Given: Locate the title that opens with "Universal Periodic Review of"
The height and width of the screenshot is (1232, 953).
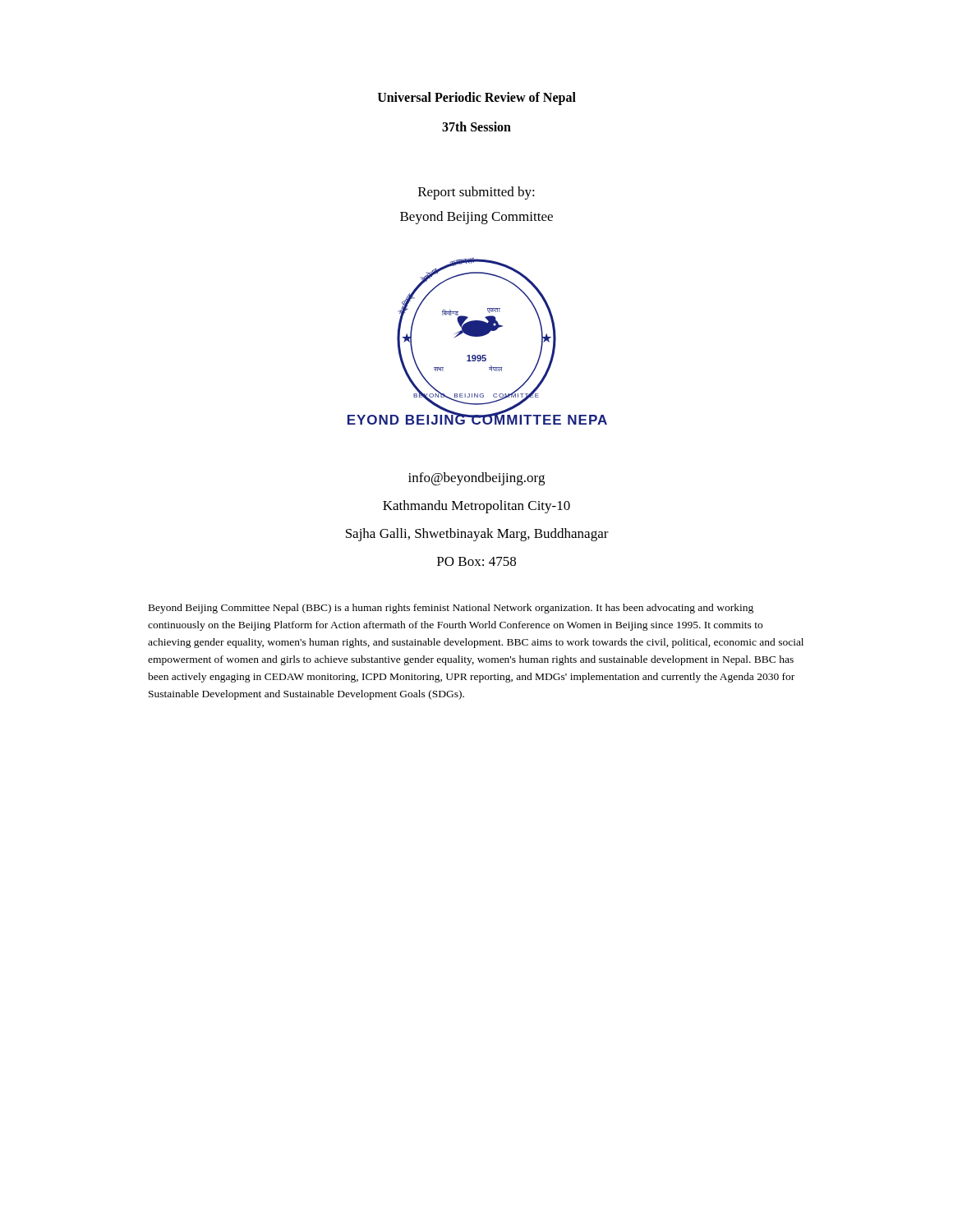Looking at the screenshot, I should (476, 97).
